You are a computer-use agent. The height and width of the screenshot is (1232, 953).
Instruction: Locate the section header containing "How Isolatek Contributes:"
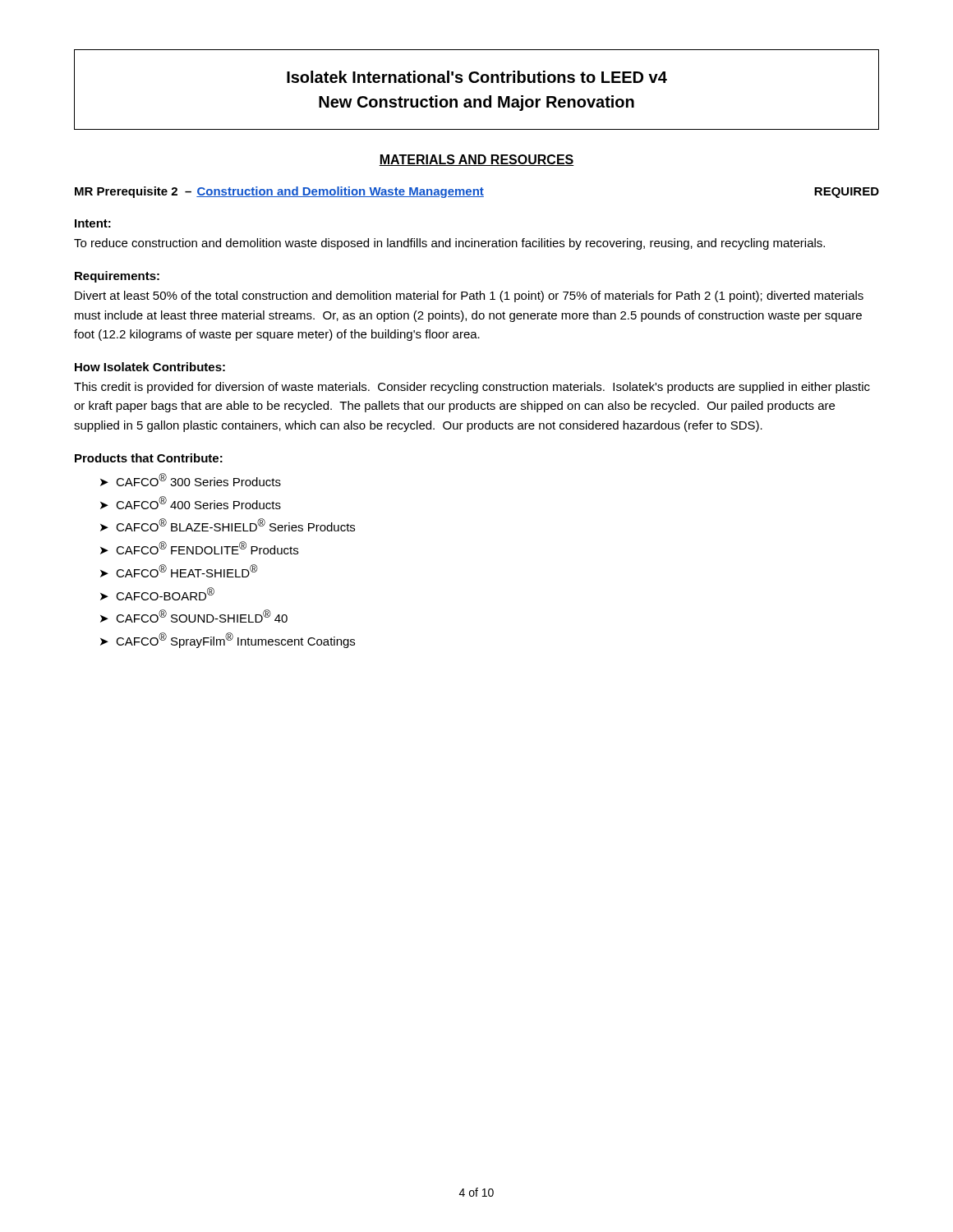point(150,367)
